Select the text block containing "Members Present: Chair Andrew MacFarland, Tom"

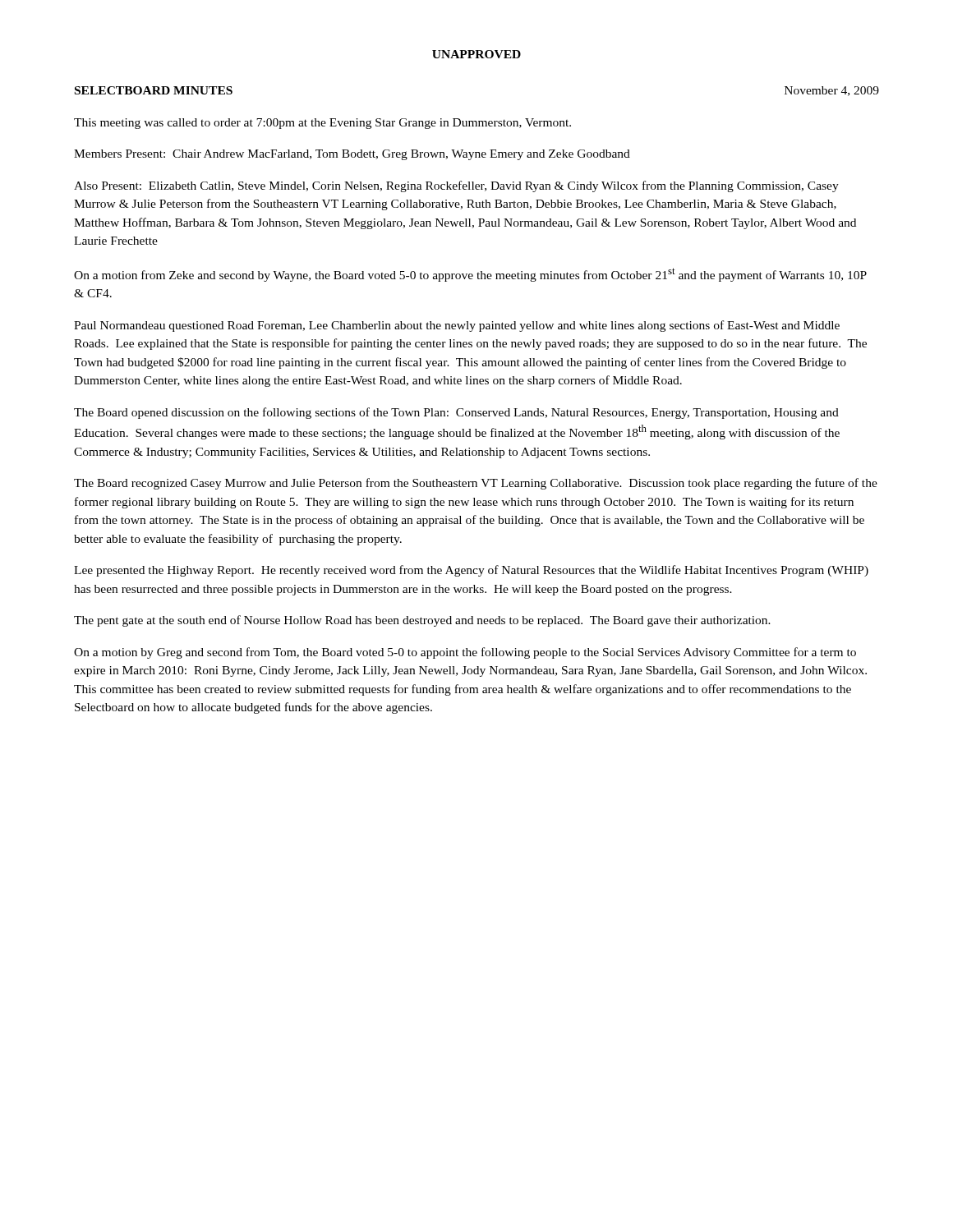[x=352, y=154]
